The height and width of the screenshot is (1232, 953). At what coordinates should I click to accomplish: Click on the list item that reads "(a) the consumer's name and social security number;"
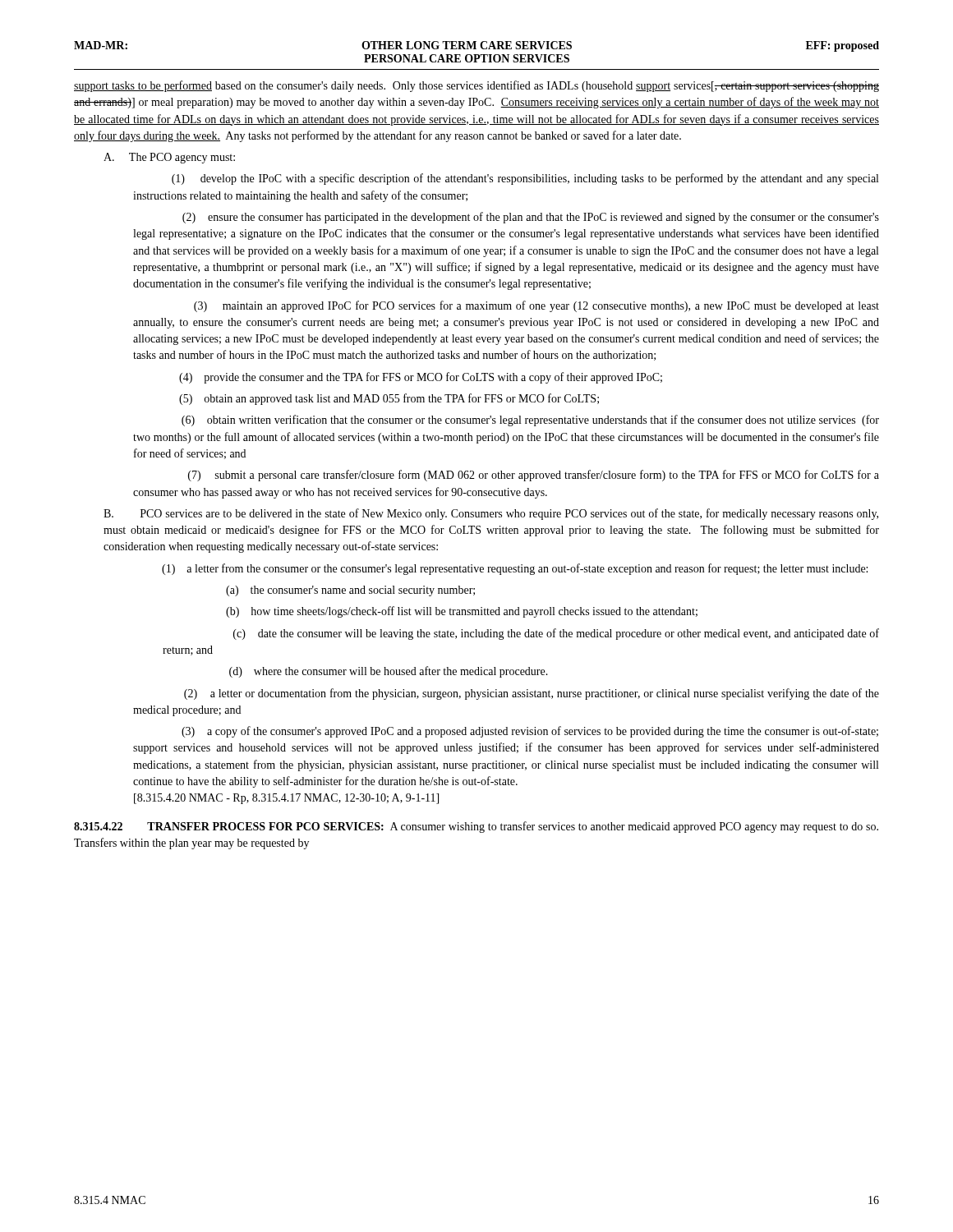[x=350, y=591]
